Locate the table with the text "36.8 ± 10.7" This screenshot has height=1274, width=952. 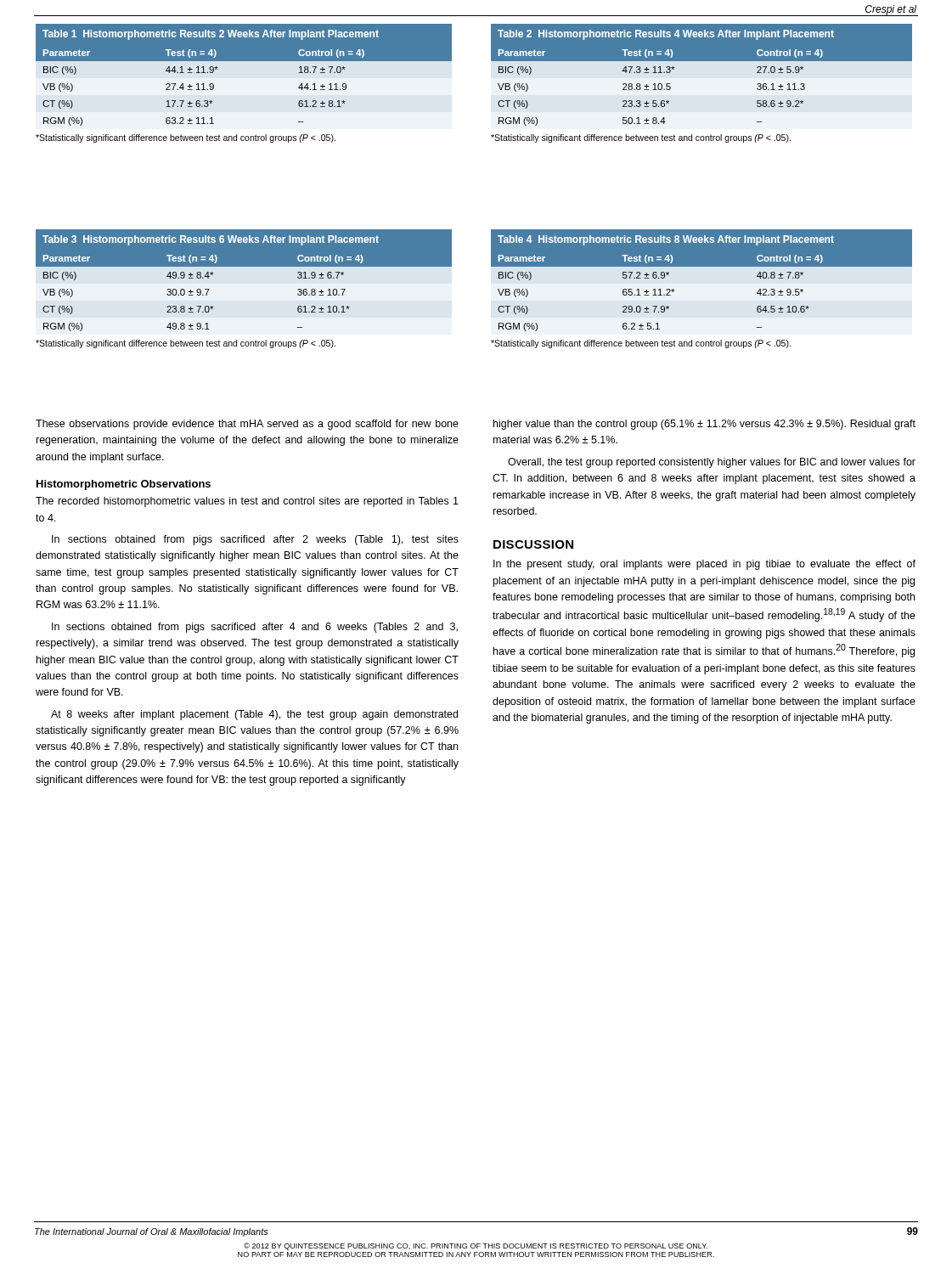[244, 289]
